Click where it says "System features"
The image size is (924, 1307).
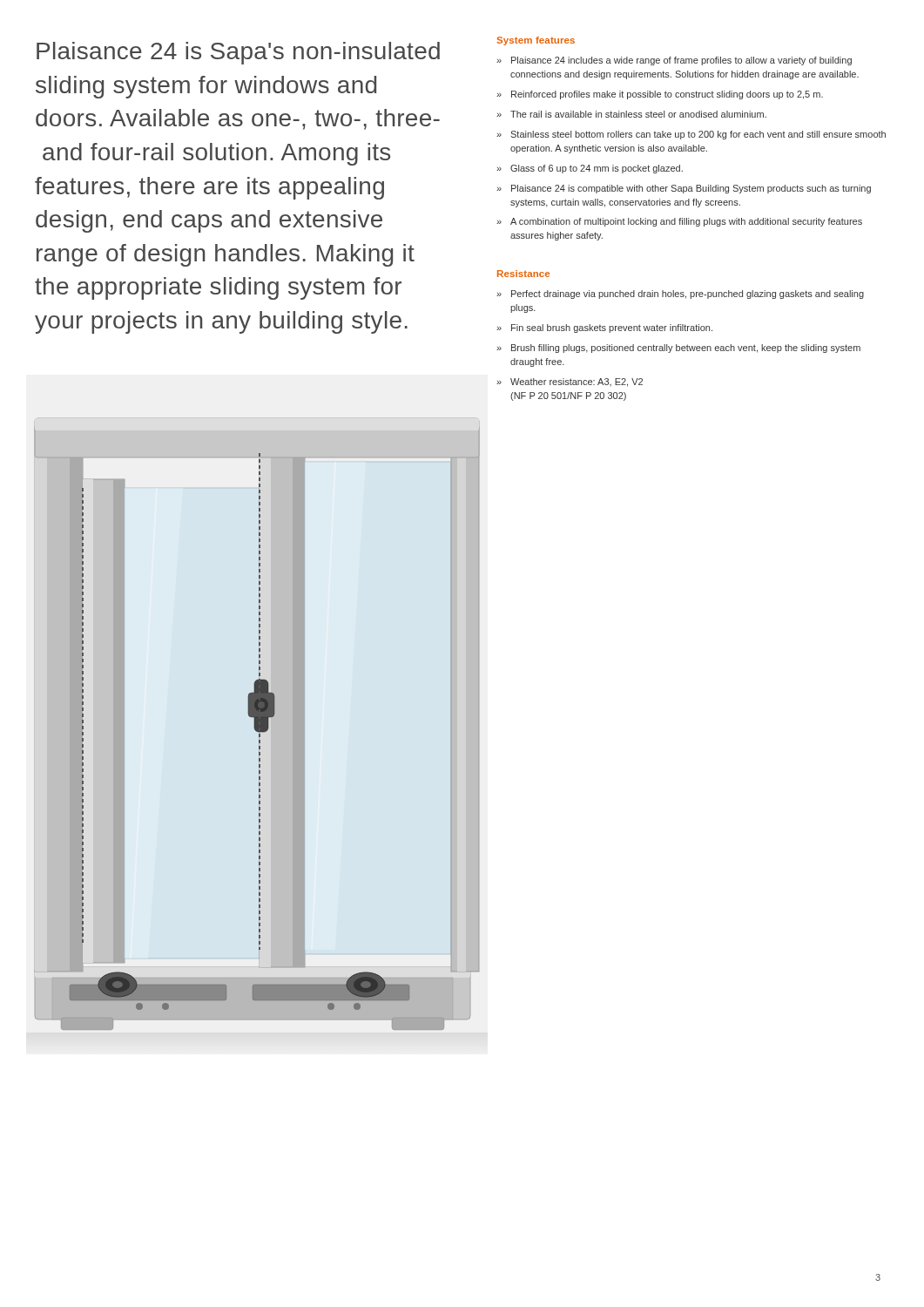pyautogui.click(x=536, y=40)
